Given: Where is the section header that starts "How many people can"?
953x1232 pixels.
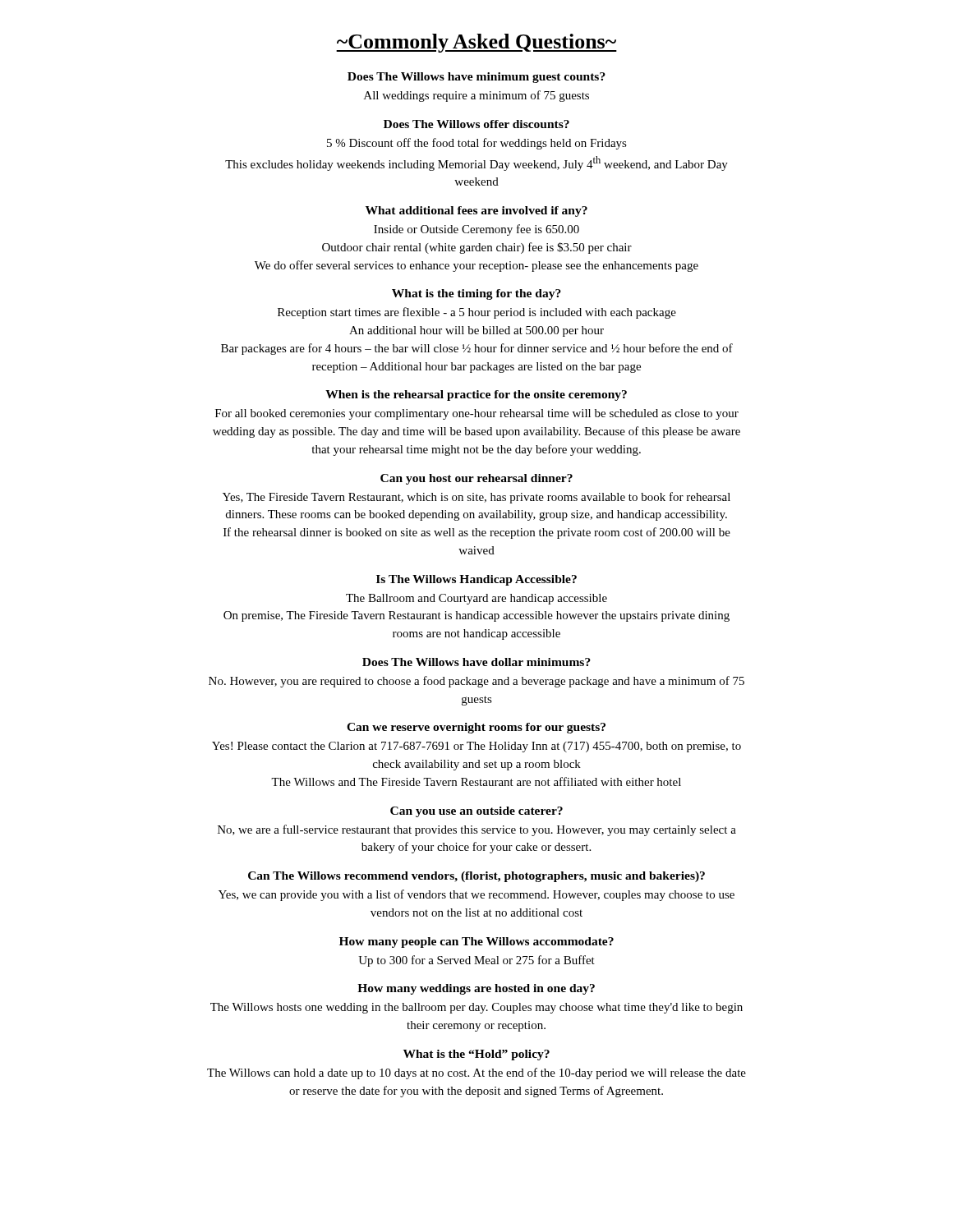Looking at the screenshot, I should point(476,941).
